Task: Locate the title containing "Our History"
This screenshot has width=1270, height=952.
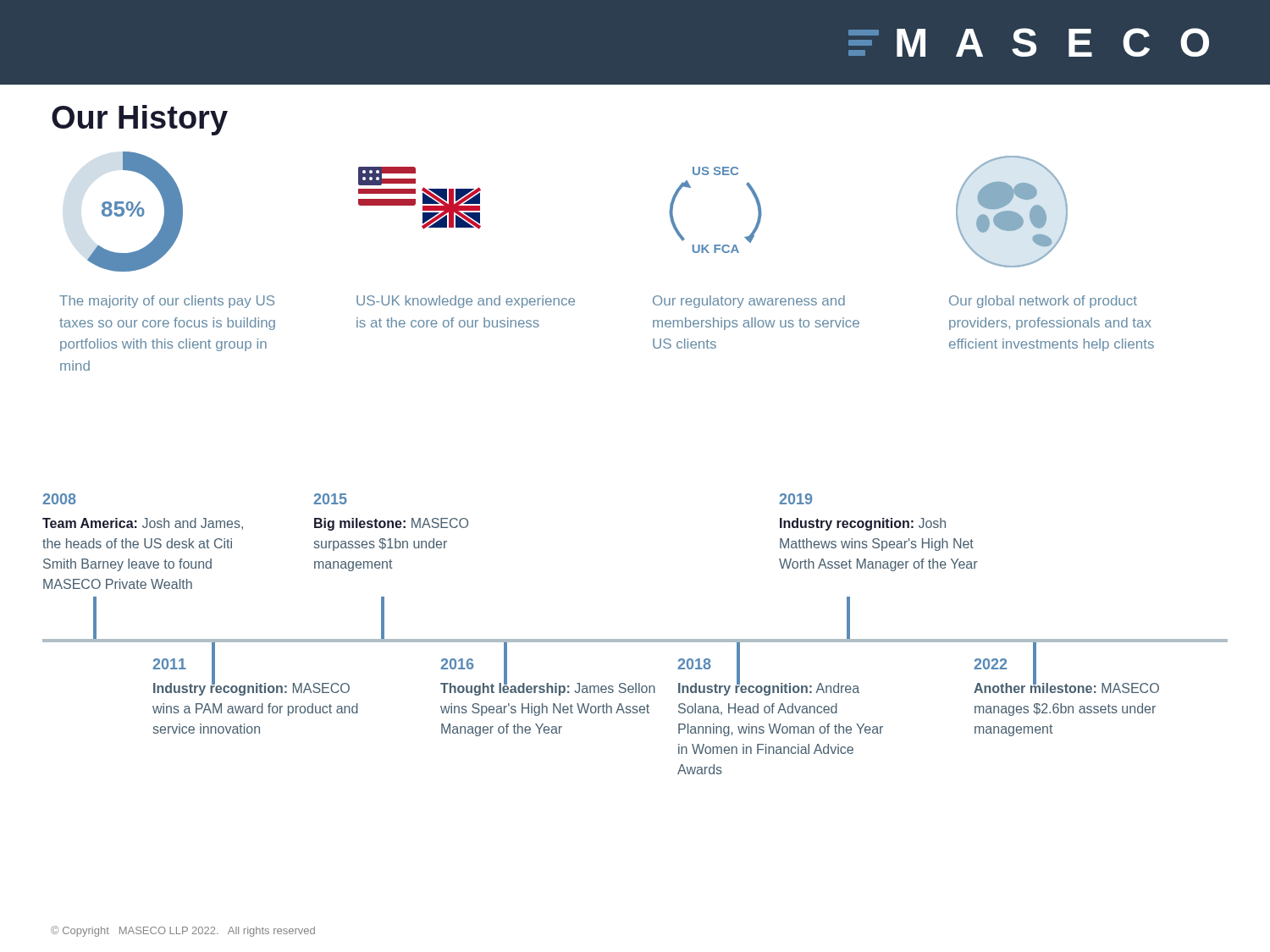Action: pos(139,118)
